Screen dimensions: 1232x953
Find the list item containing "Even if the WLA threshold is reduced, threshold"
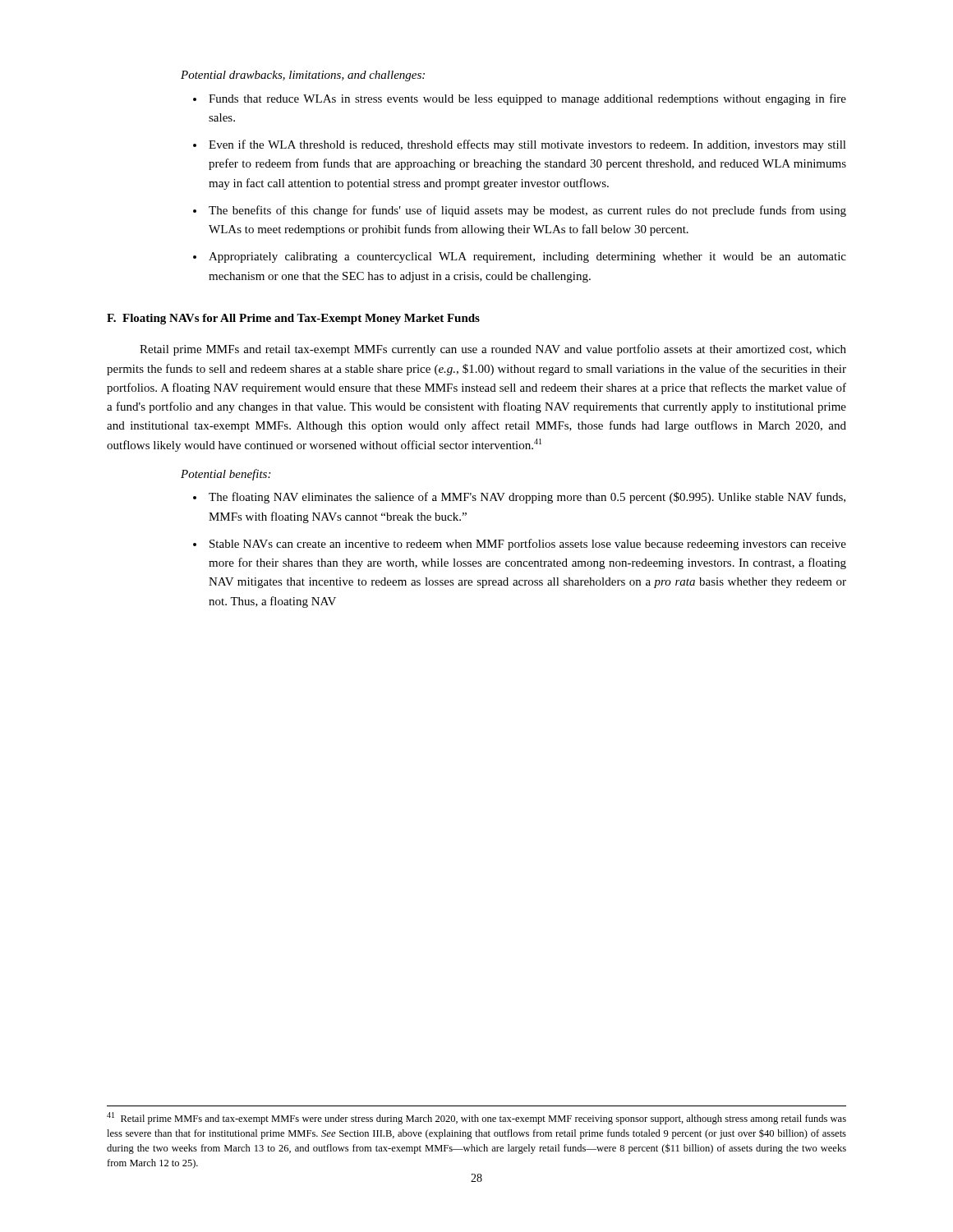click(513, 164)
